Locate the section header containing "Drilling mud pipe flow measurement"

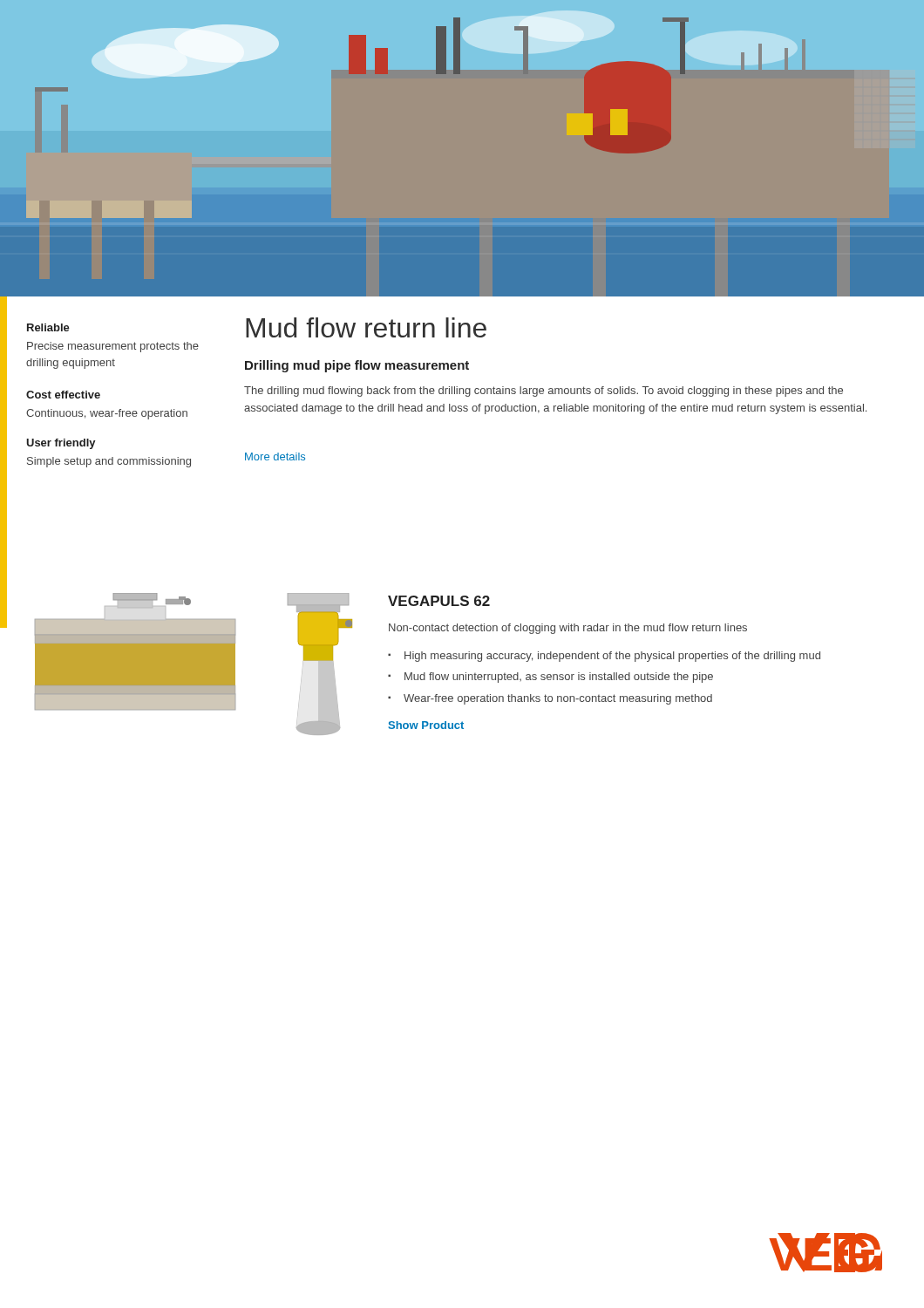coord(357,365)
